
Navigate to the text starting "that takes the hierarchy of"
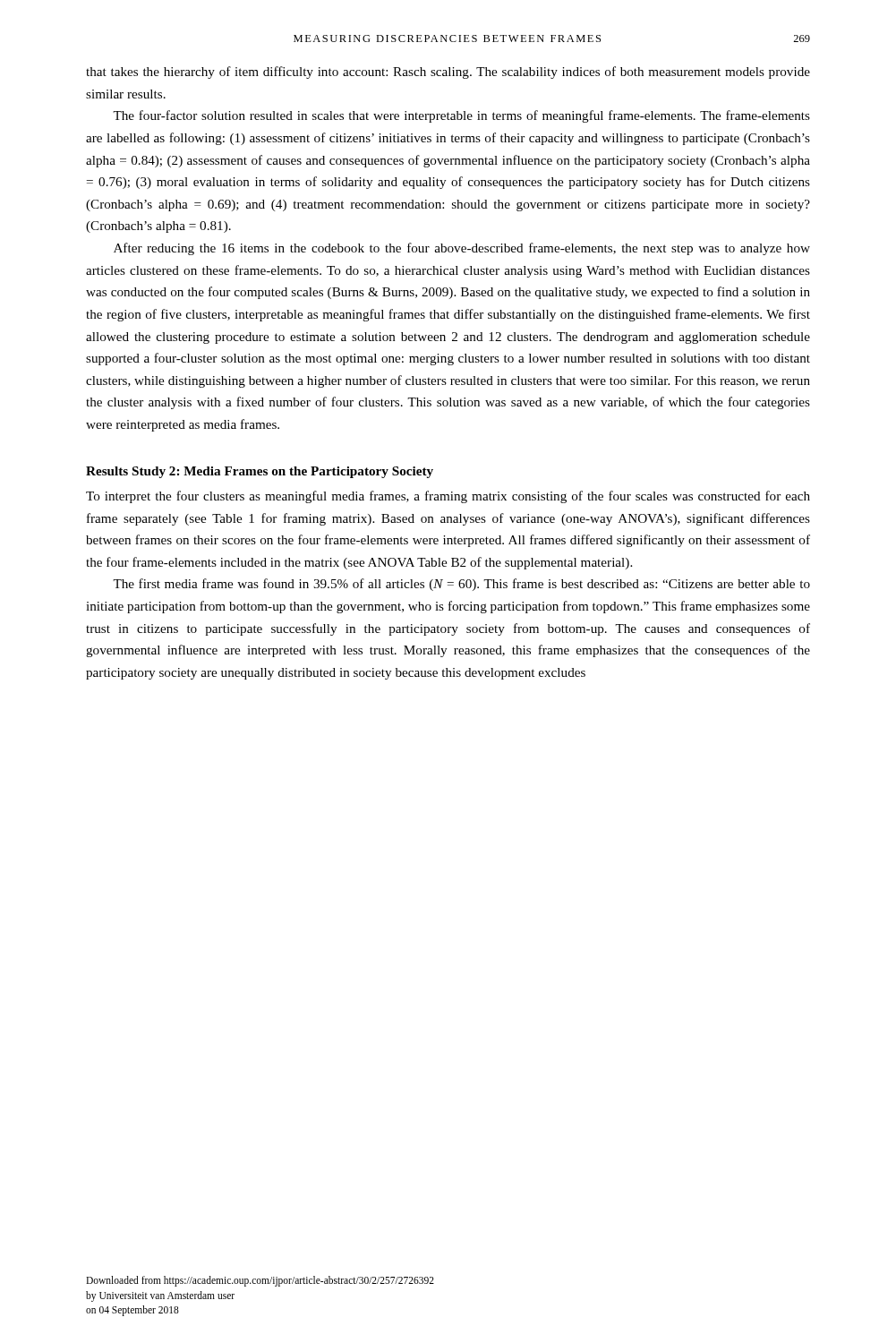(448, 248)
